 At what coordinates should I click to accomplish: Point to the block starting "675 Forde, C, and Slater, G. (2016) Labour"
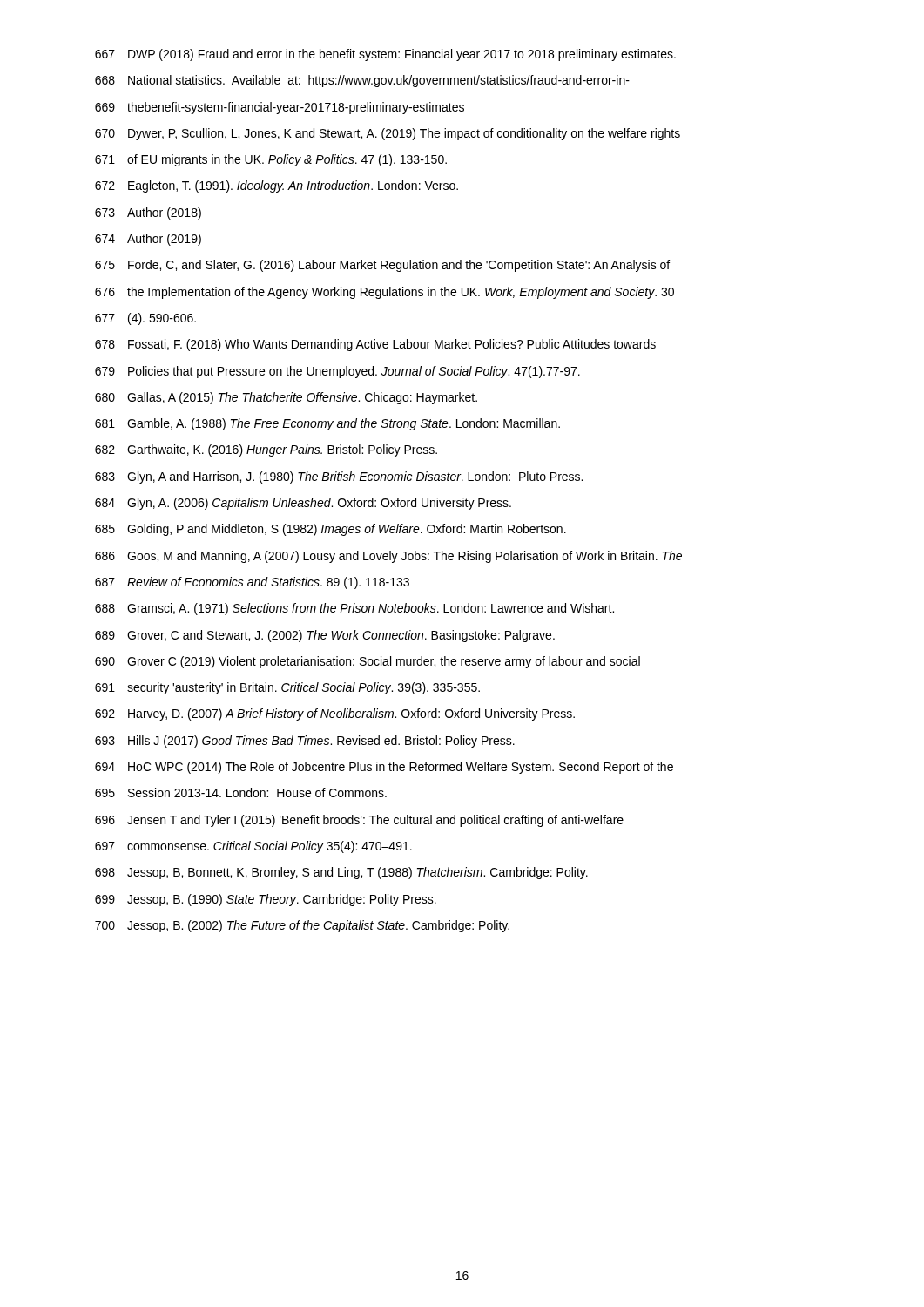pyautogui.click(x=462, y=265)
